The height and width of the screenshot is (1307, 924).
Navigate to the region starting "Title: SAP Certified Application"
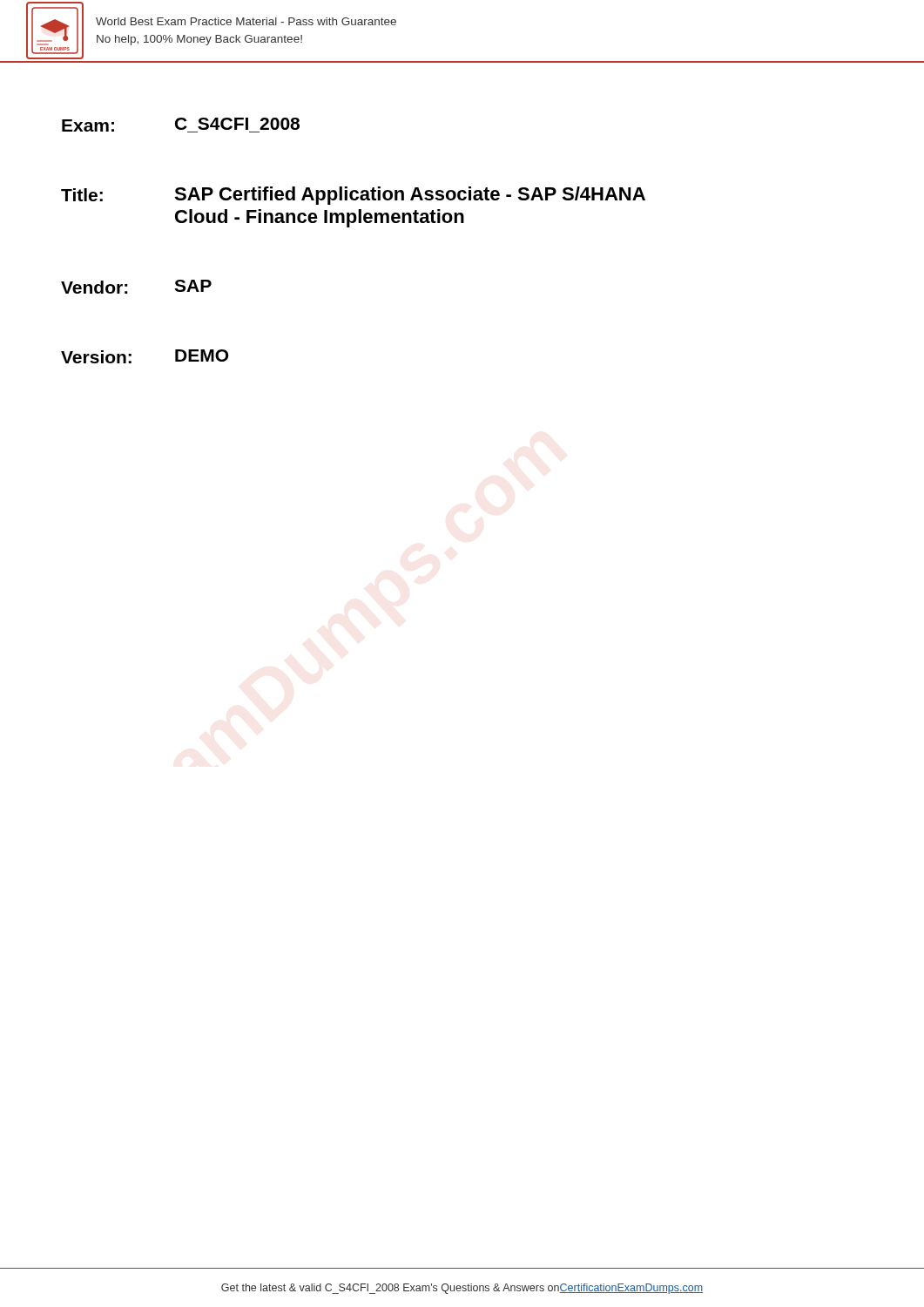pos(353,206)
